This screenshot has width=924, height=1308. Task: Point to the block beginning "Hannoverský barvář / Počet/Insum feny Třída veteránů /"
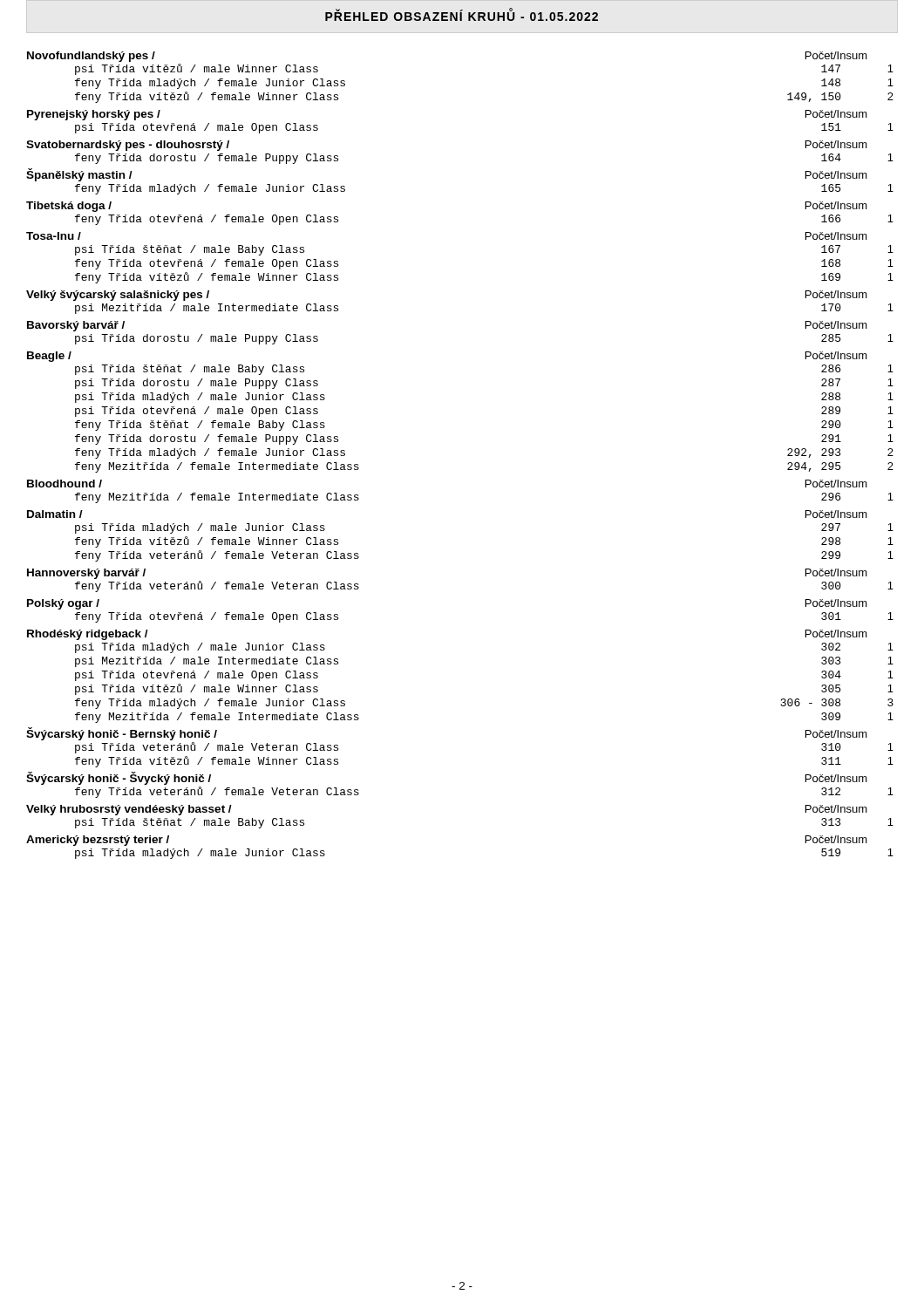(83, 573)
